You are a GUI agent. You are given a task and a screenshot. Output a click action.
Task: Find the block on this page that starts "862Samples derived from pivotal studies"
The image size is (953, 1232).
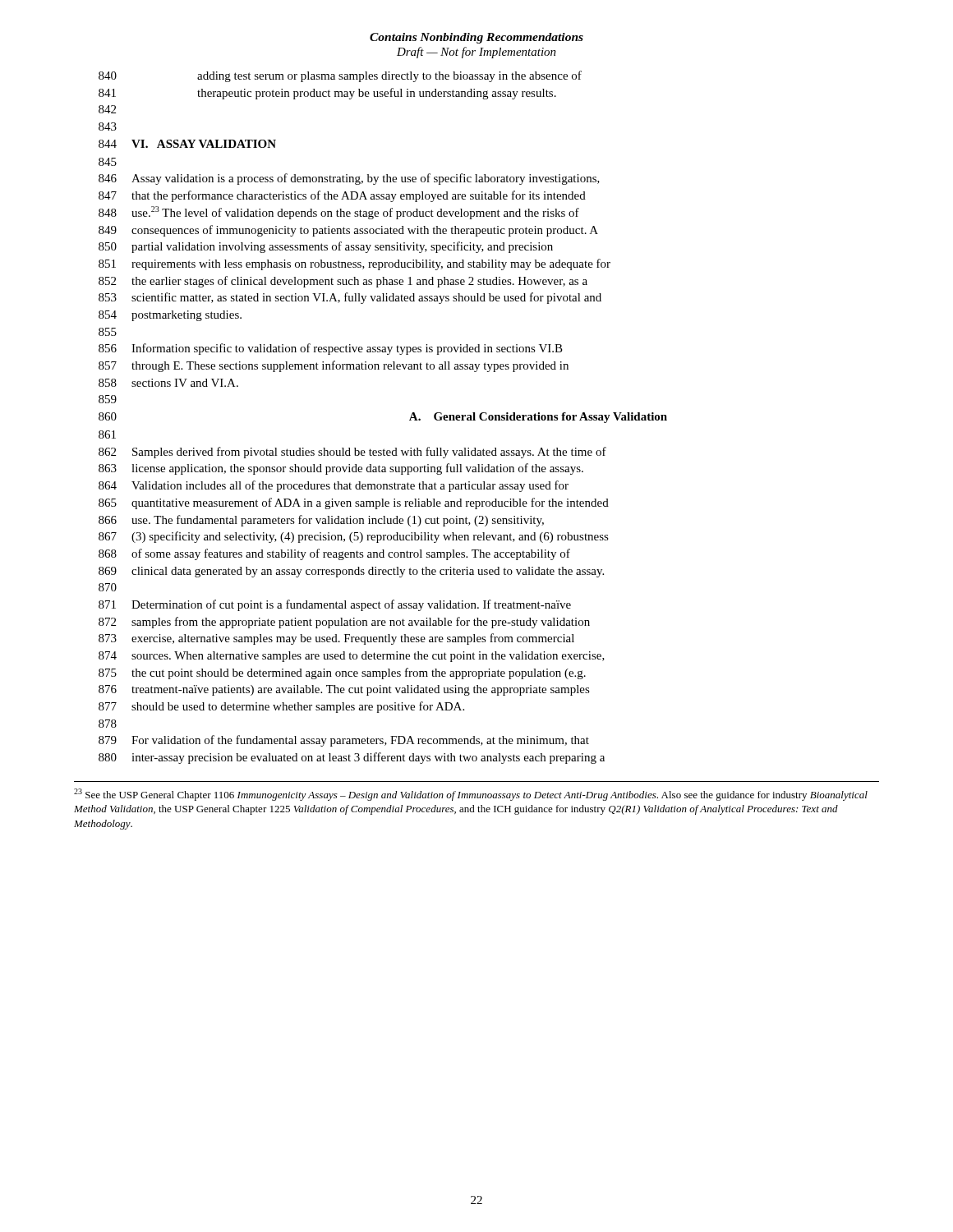(x=476, y=511)
